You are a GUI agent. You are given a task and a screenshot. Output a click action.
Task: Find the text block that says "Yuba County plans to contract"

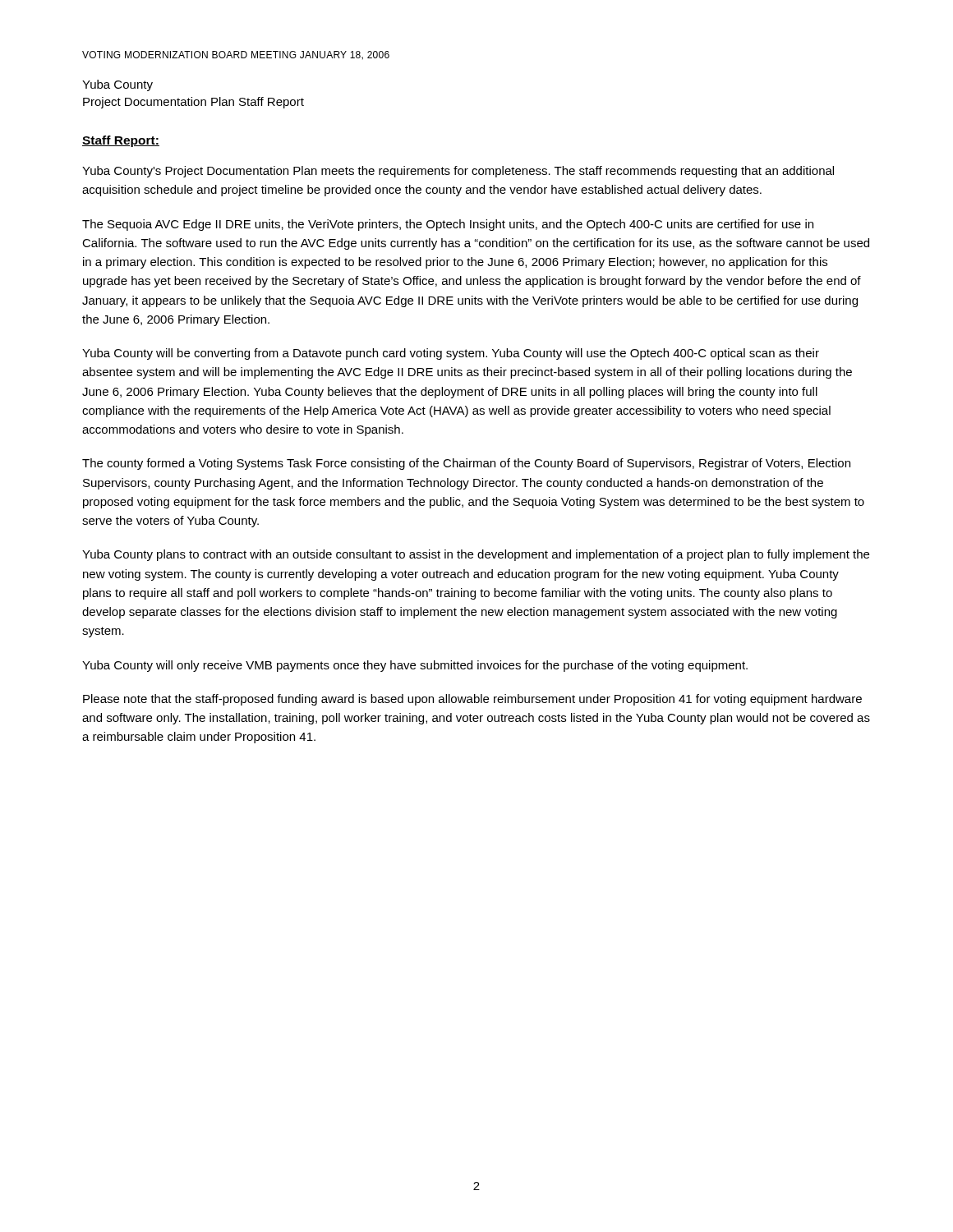click(476, 592)
